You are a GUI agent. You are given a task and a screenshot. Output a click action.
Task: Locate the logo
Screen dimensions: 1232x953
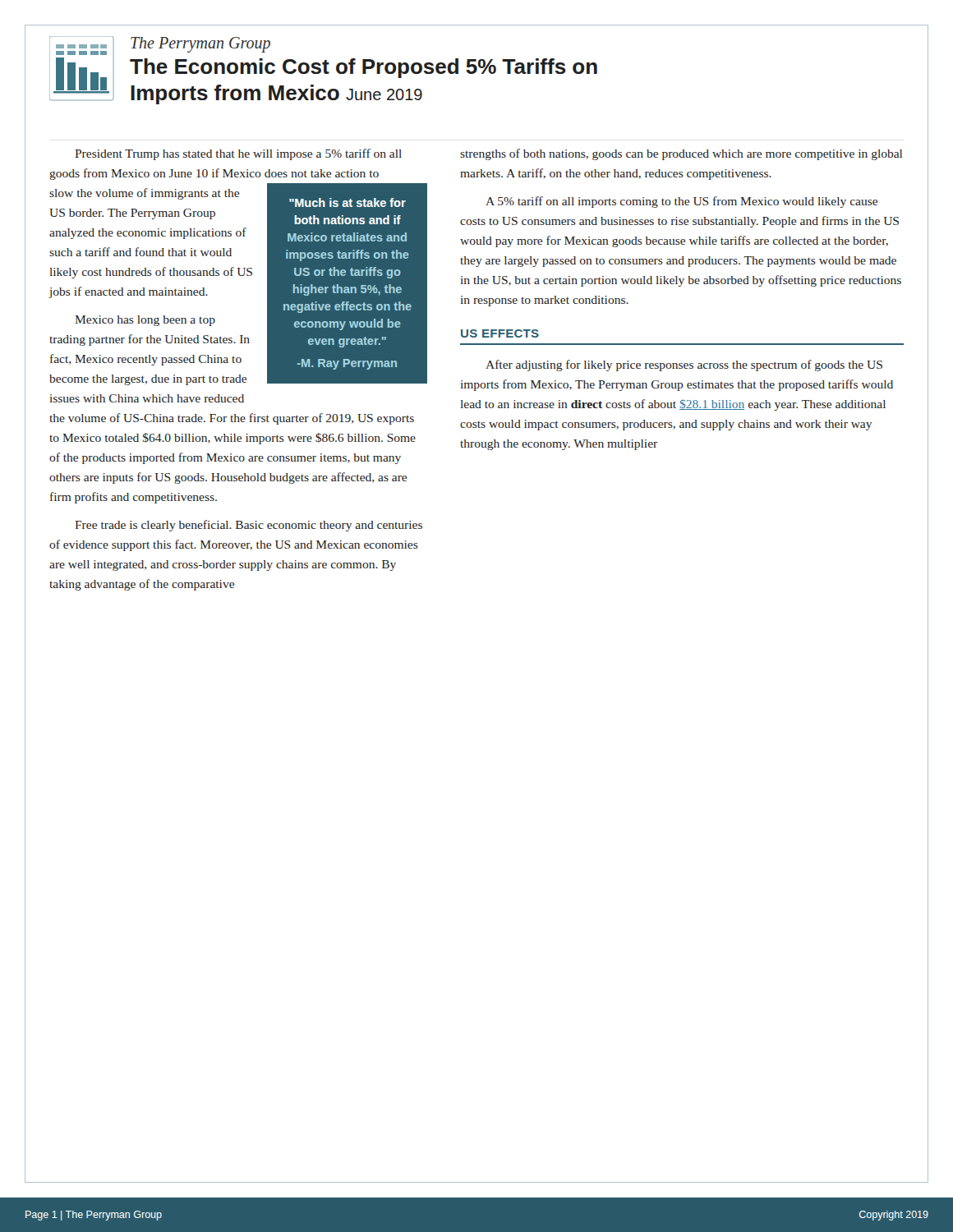coord(82,73)
